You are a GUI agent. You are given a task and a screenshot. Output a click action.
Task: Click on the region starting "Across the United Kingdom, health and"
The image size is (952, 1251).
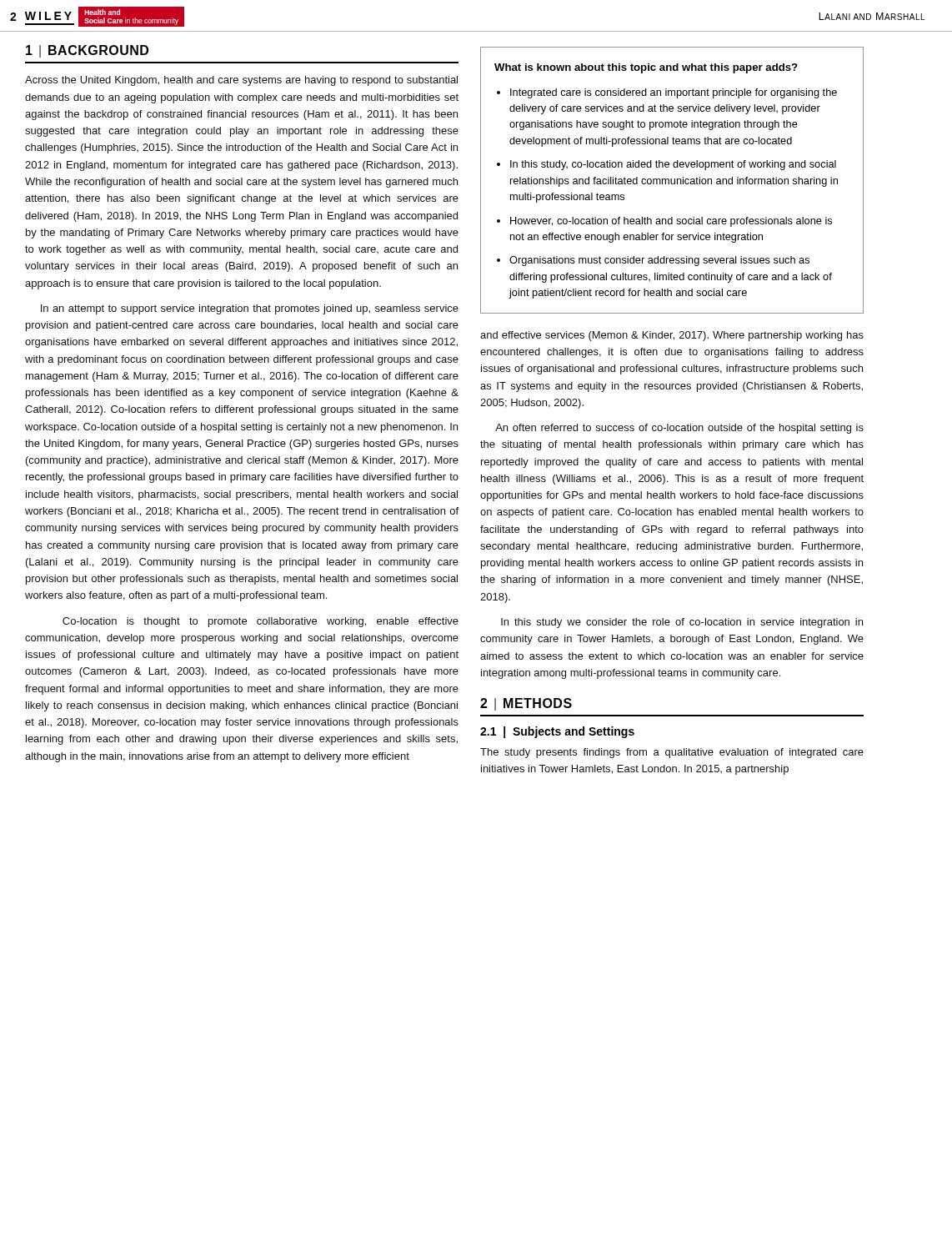click(x=242, y=181)
